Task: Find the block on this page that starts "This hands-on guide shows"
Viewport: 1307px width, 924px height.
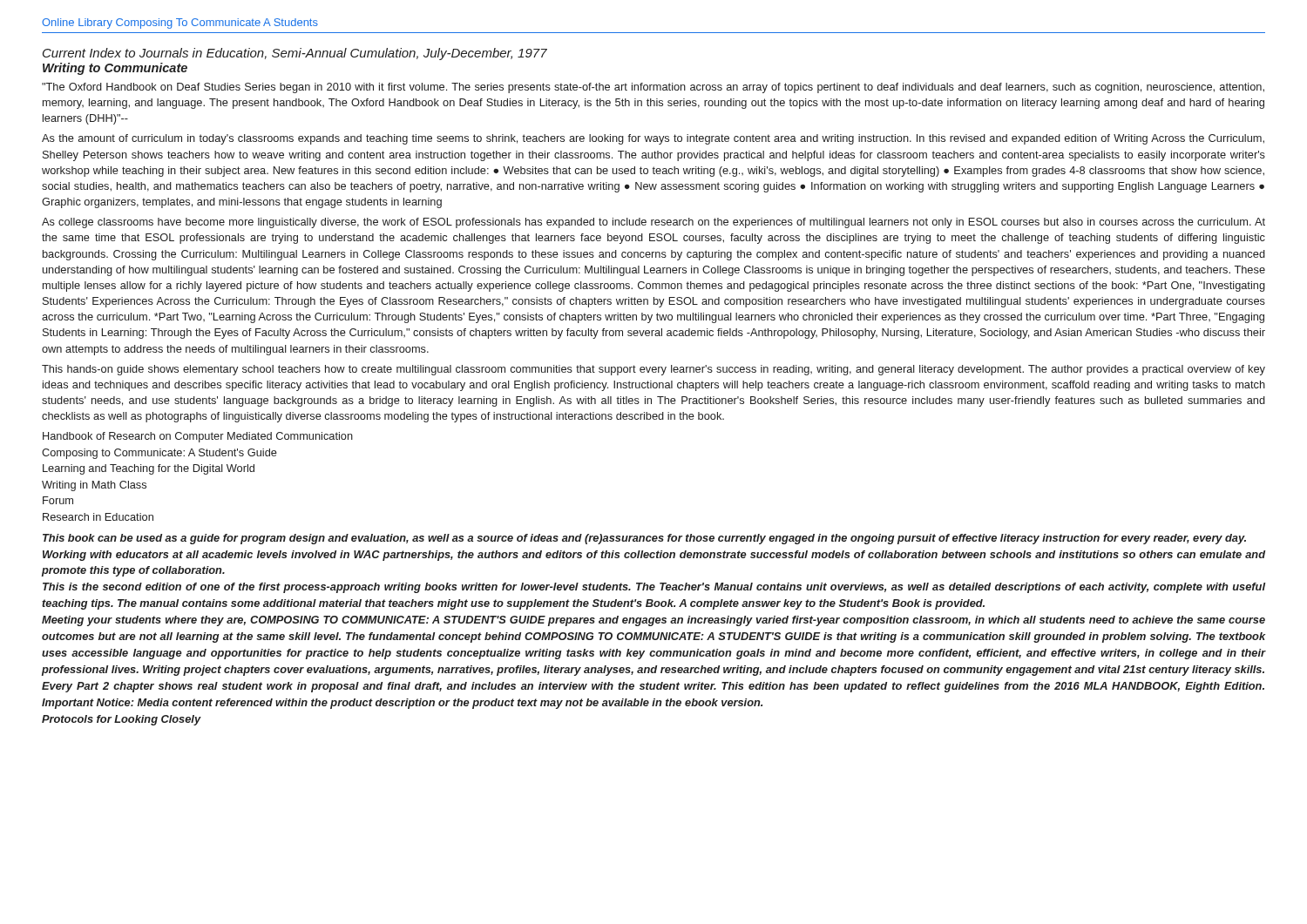Action: click(654, 392)
